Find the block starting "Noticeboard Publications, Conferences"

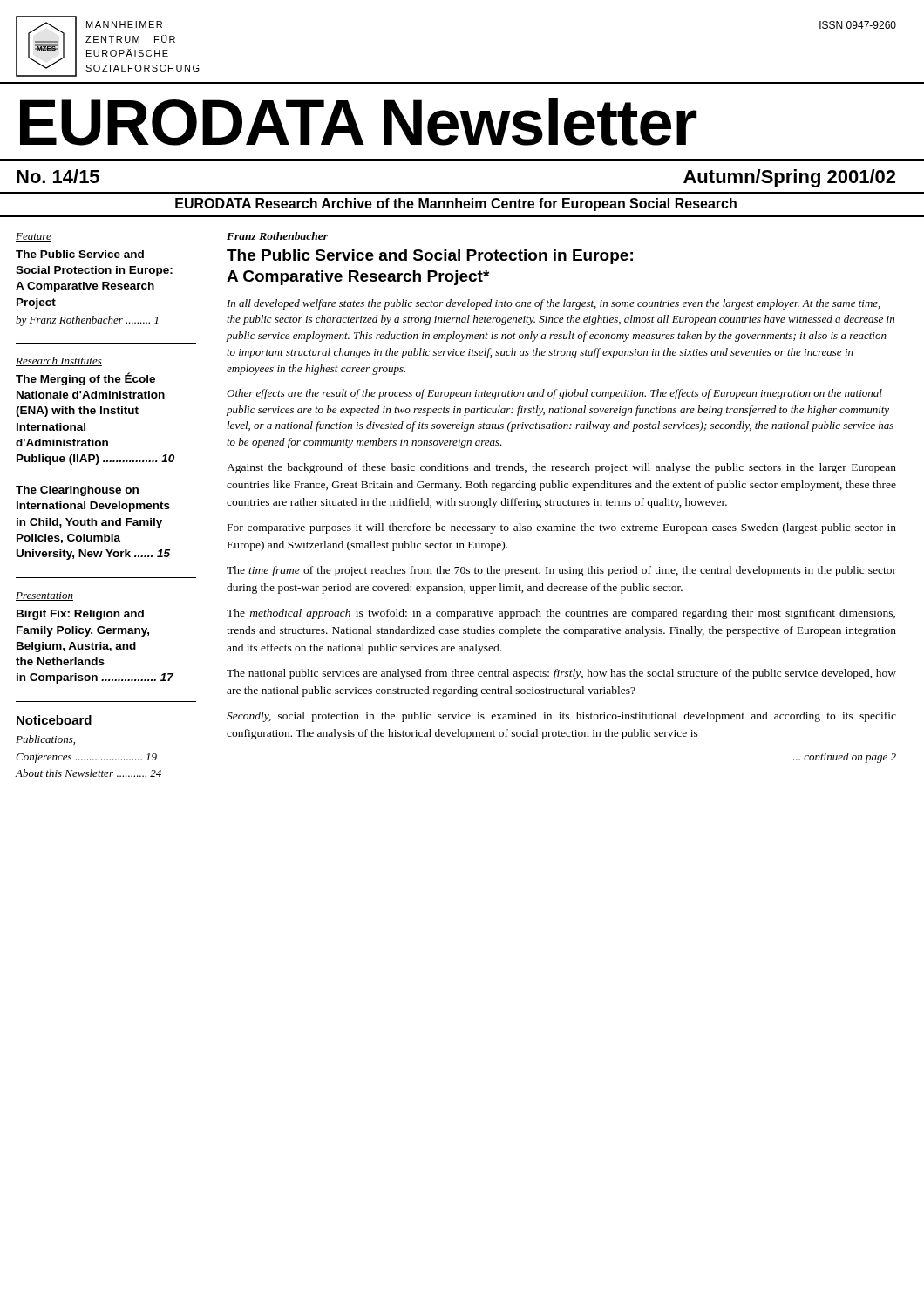click(106, 747)
